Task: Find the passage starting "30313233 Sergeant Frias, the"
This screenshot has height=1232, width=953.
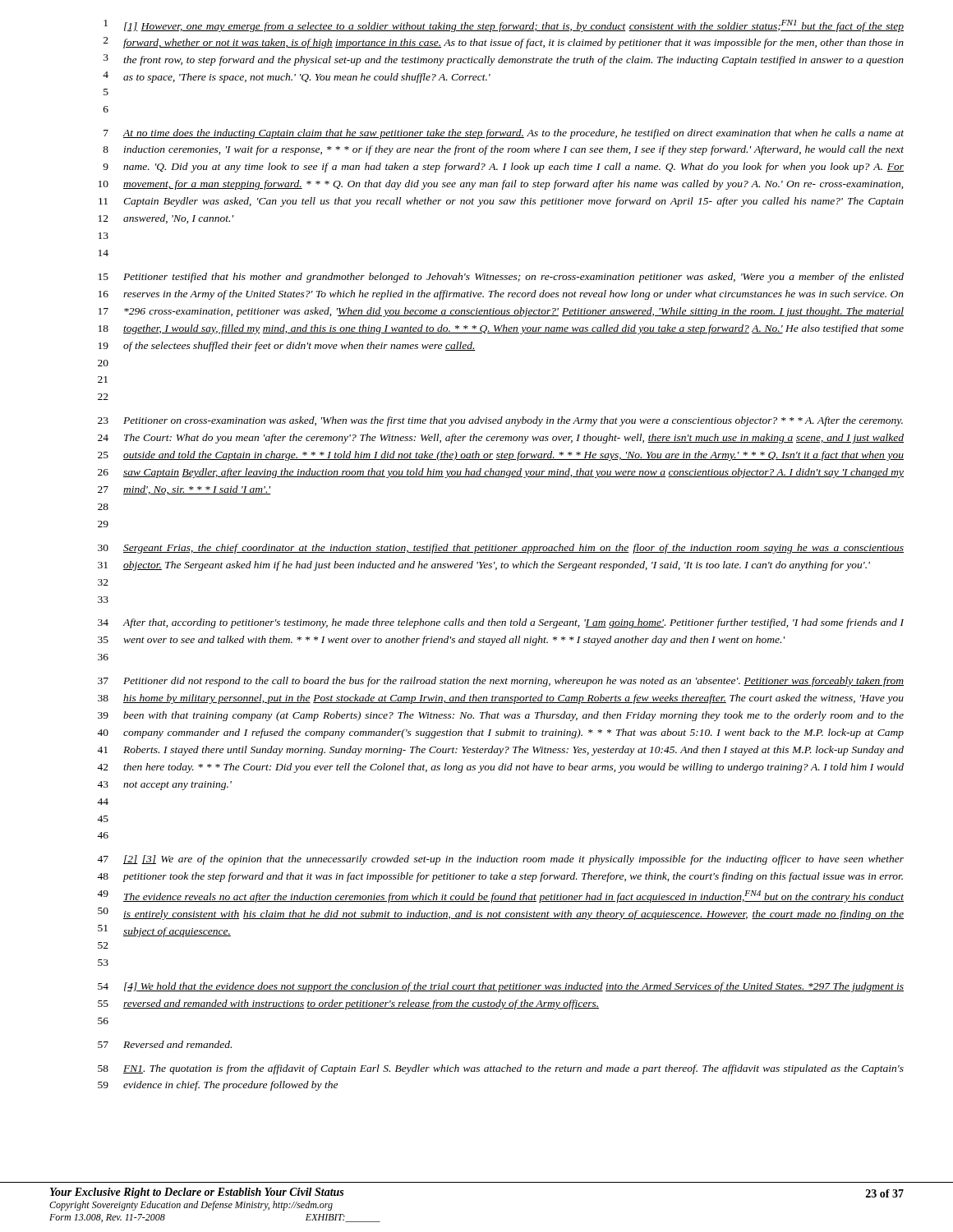Action: 493,574
